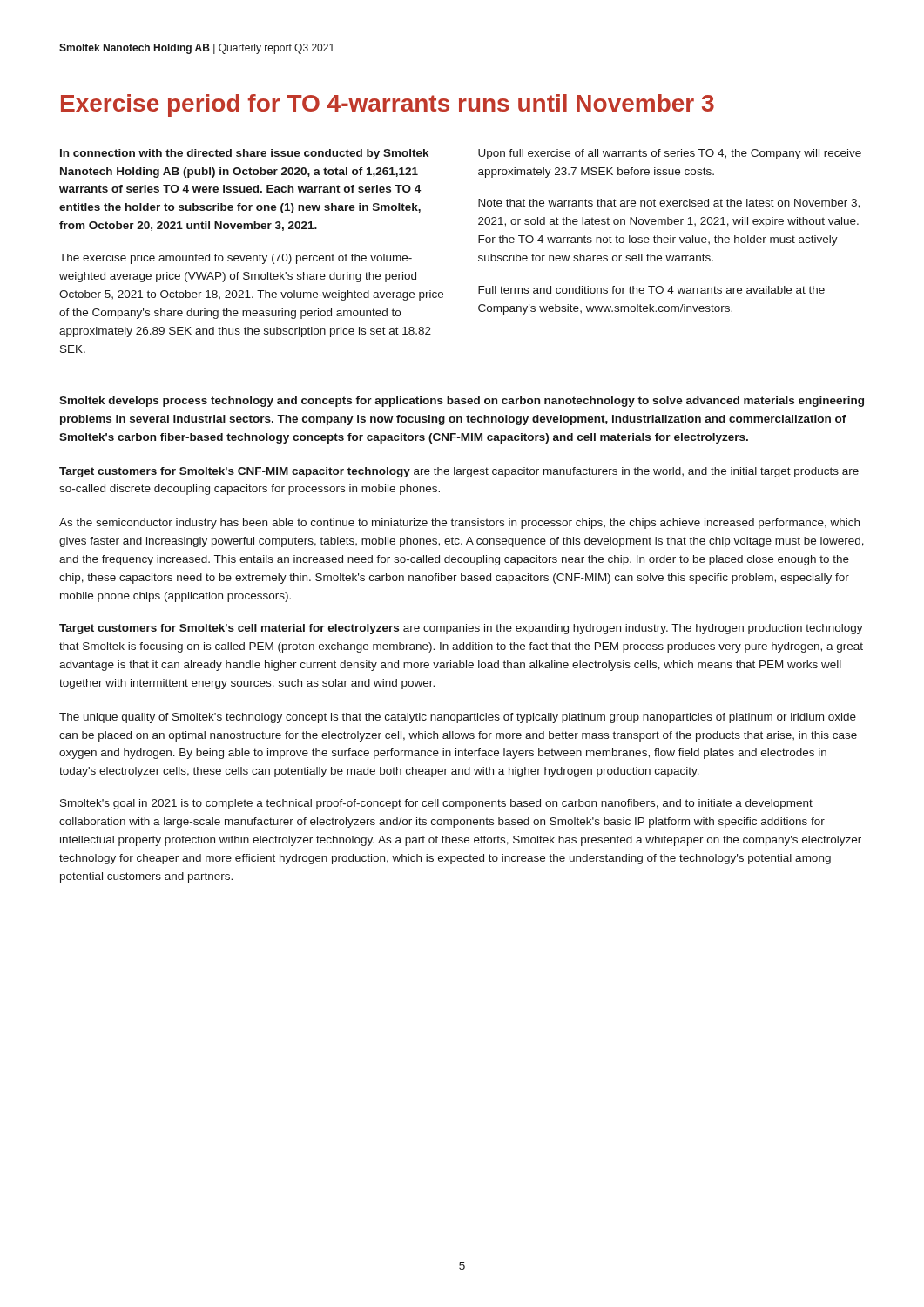Find the text block with the text "Smoltek develops process technology and concepts"
This screenshot has height=1307, width=924.
(462, 418)
